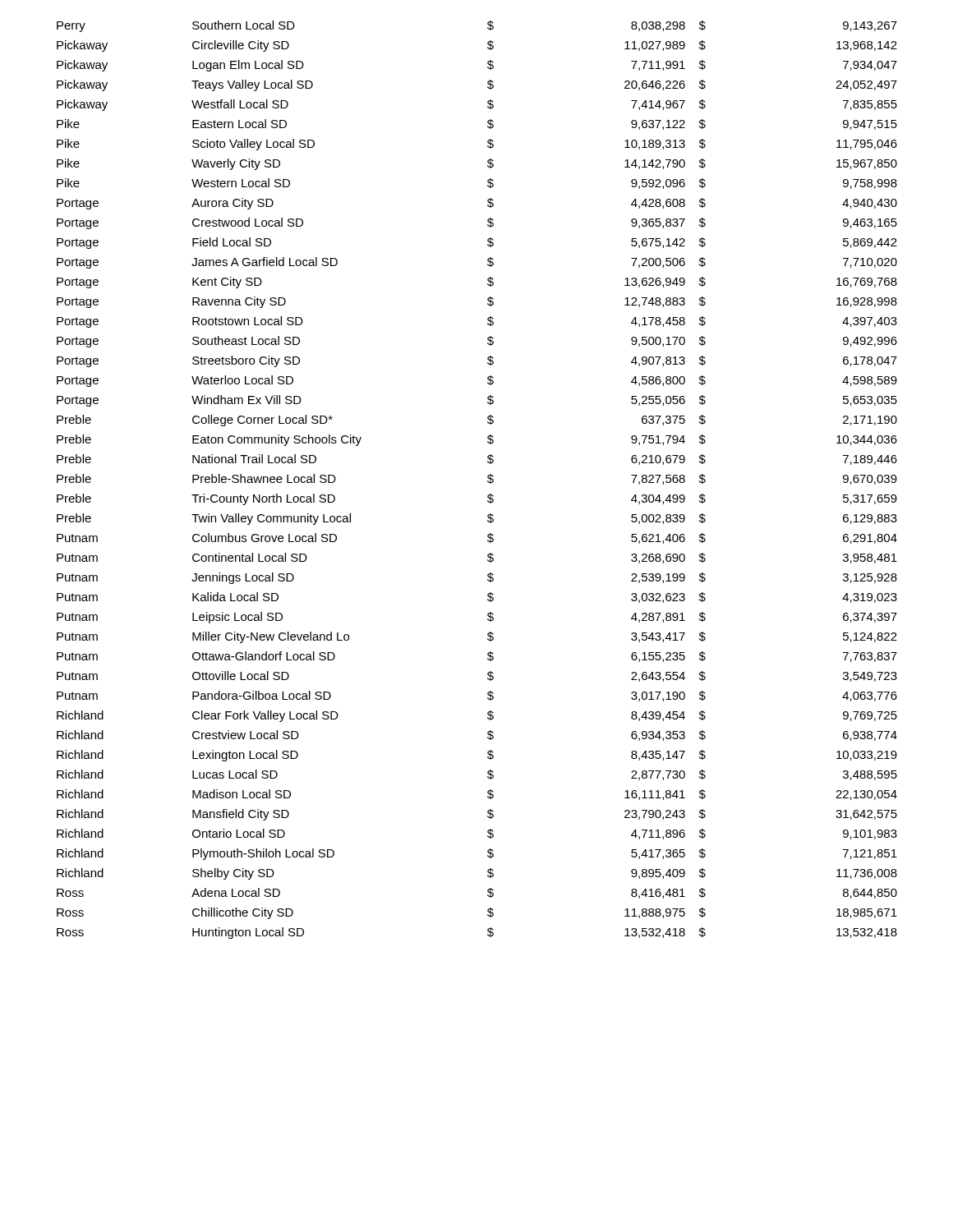Locate the table with the text "Crestwood Local SD"
Image resolution: width=953 pixels, height=1232 pixels.
tap(476, 478)
